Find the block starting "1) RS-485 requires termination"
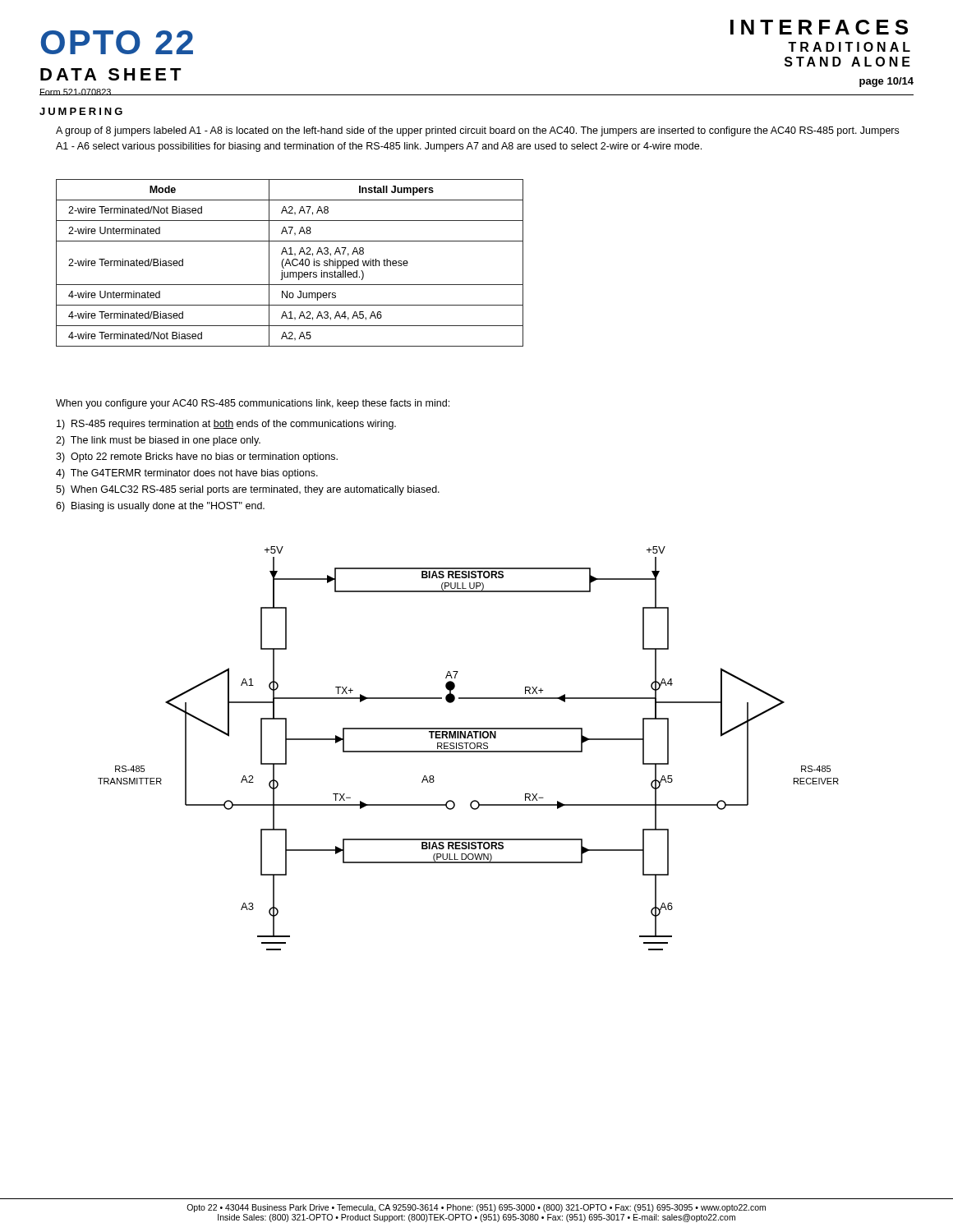This screenshot has width=953, height=1232. 226,424
